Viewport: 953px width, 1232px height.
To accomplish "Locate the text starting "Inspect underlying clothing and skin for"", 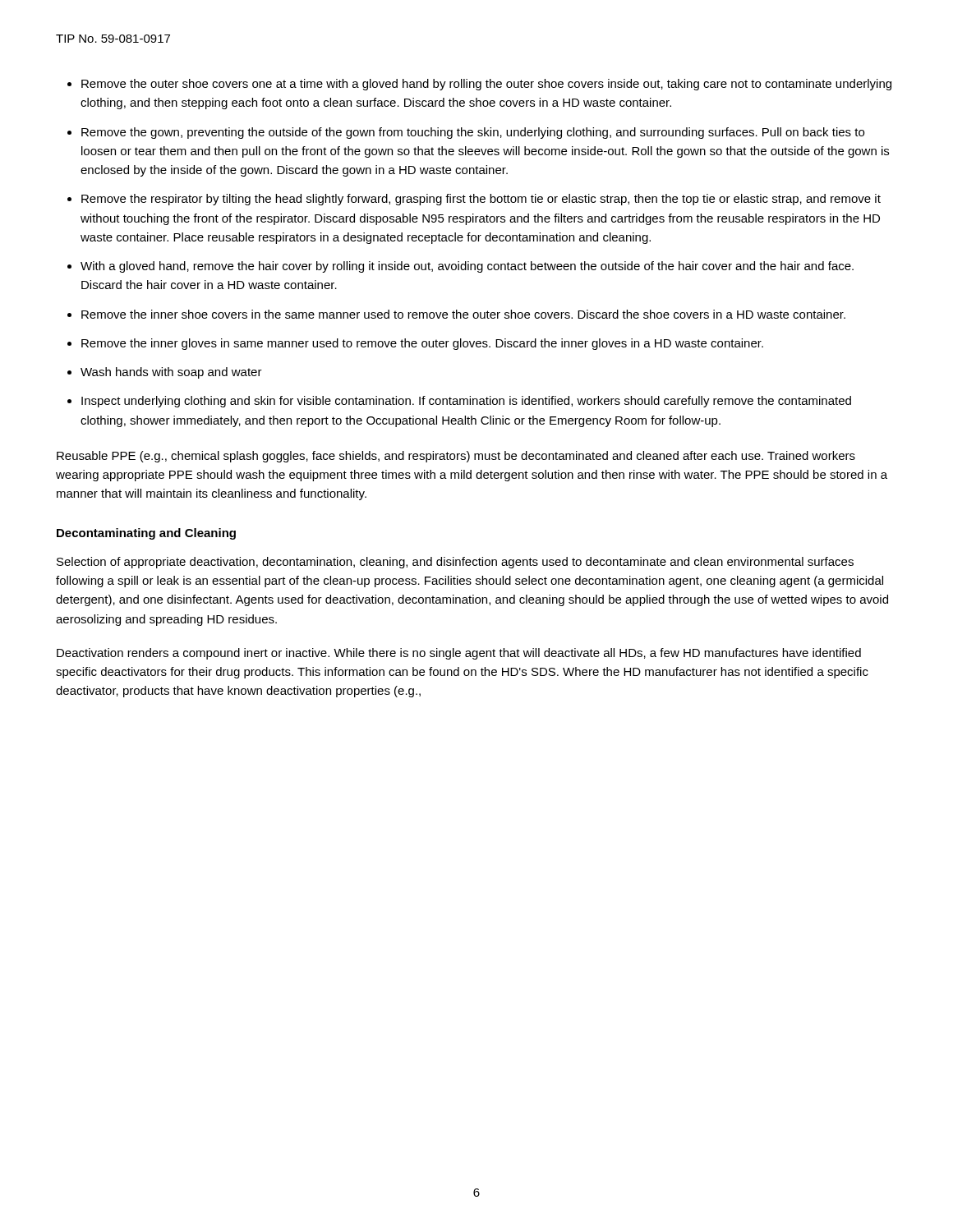I will tap(489, 410).
